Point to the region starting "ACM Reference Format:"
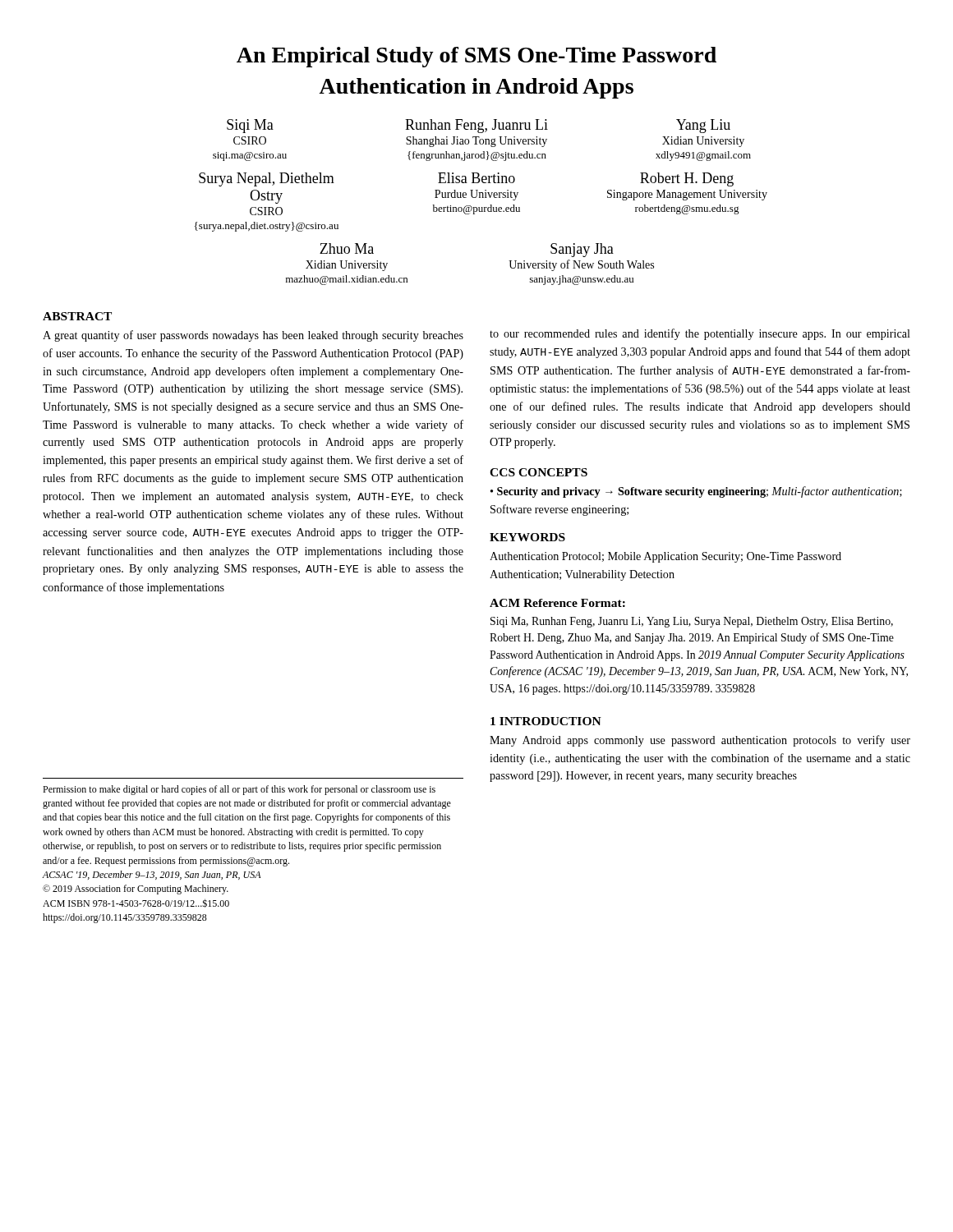The height and width of the screenshot is (1232, 953). coord(558,602)
